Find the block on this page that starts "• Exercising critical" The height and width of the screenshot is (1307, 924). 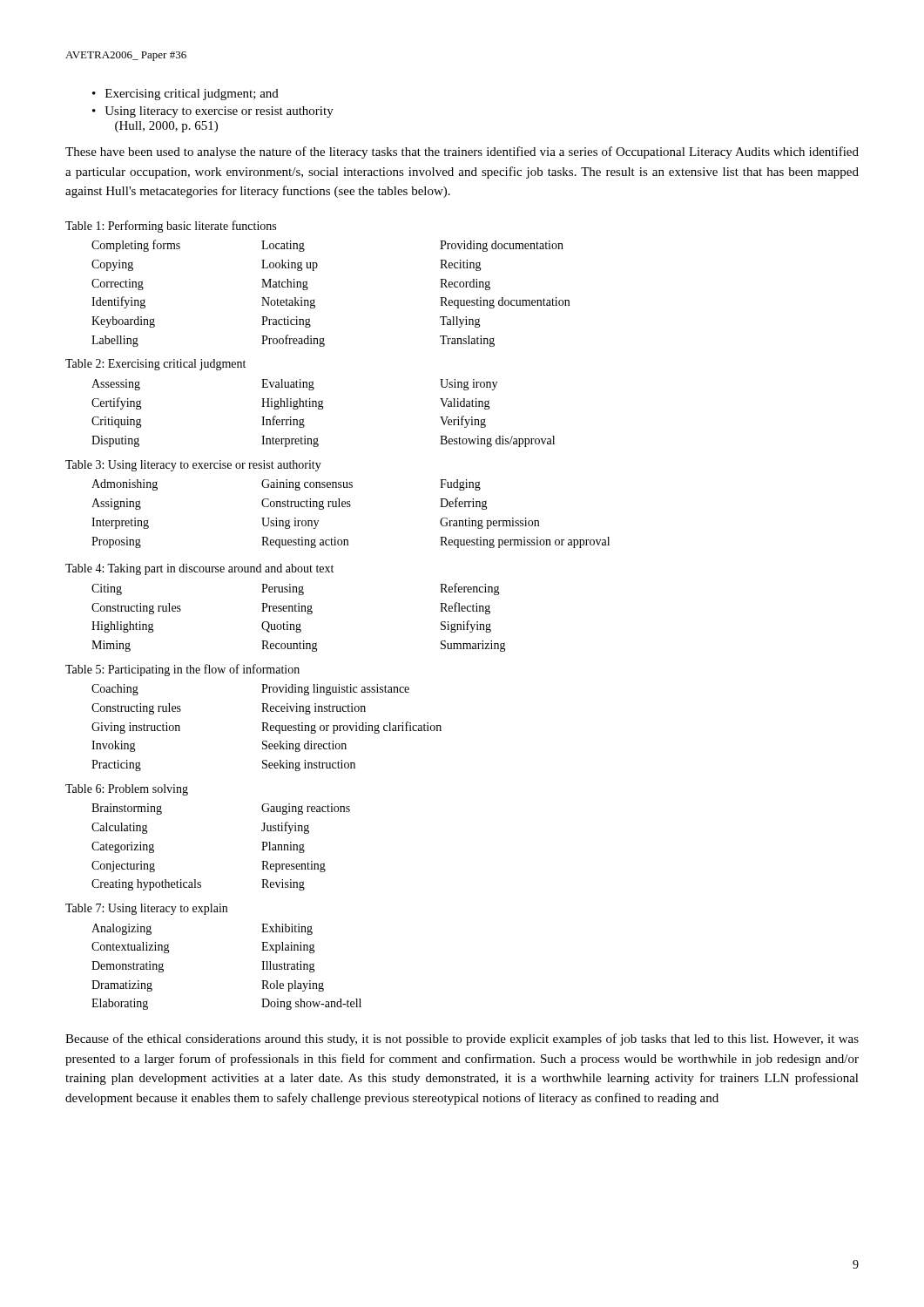click(x=185, y=94)
